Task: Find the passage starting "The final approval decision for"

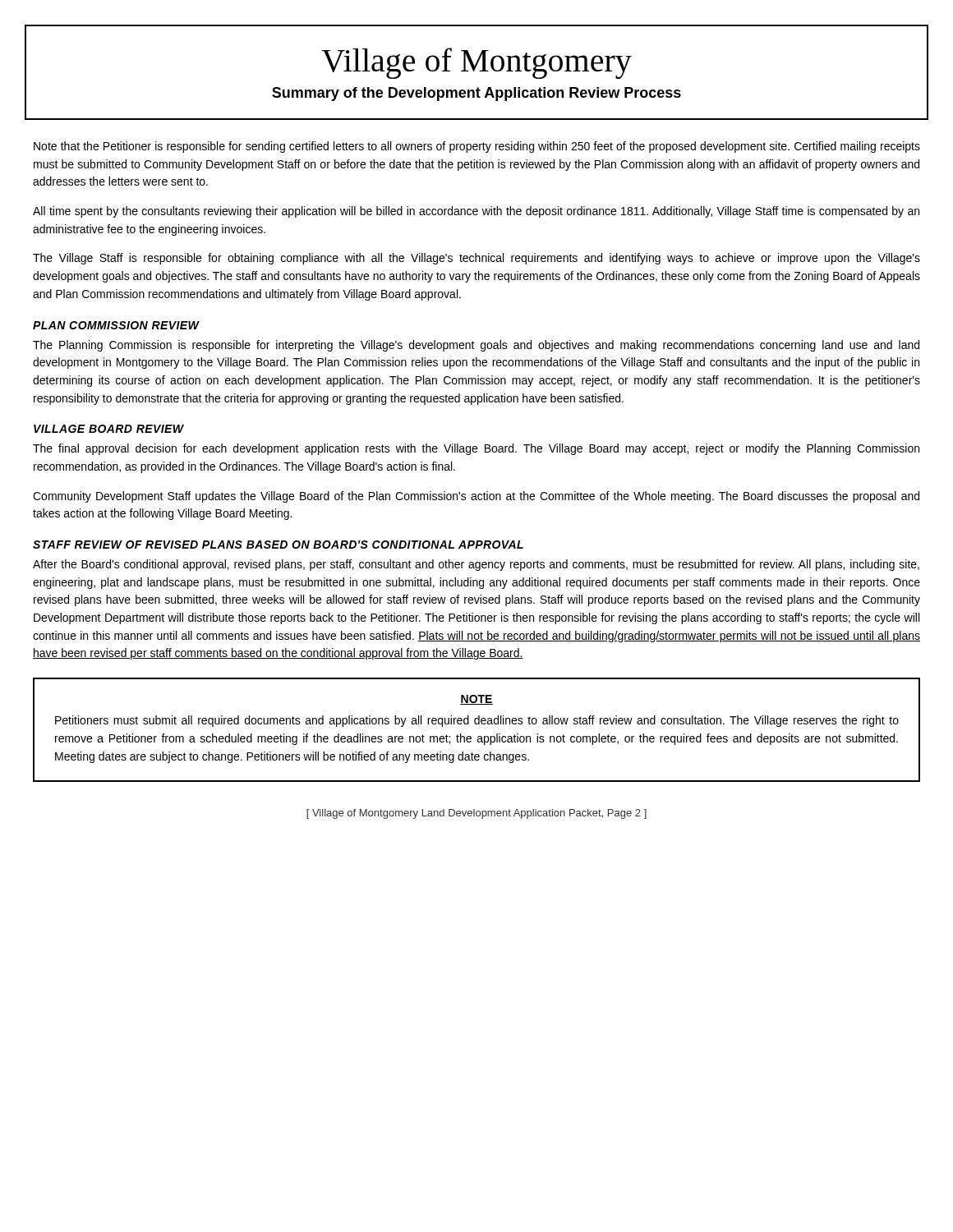Action: [476, 458]
